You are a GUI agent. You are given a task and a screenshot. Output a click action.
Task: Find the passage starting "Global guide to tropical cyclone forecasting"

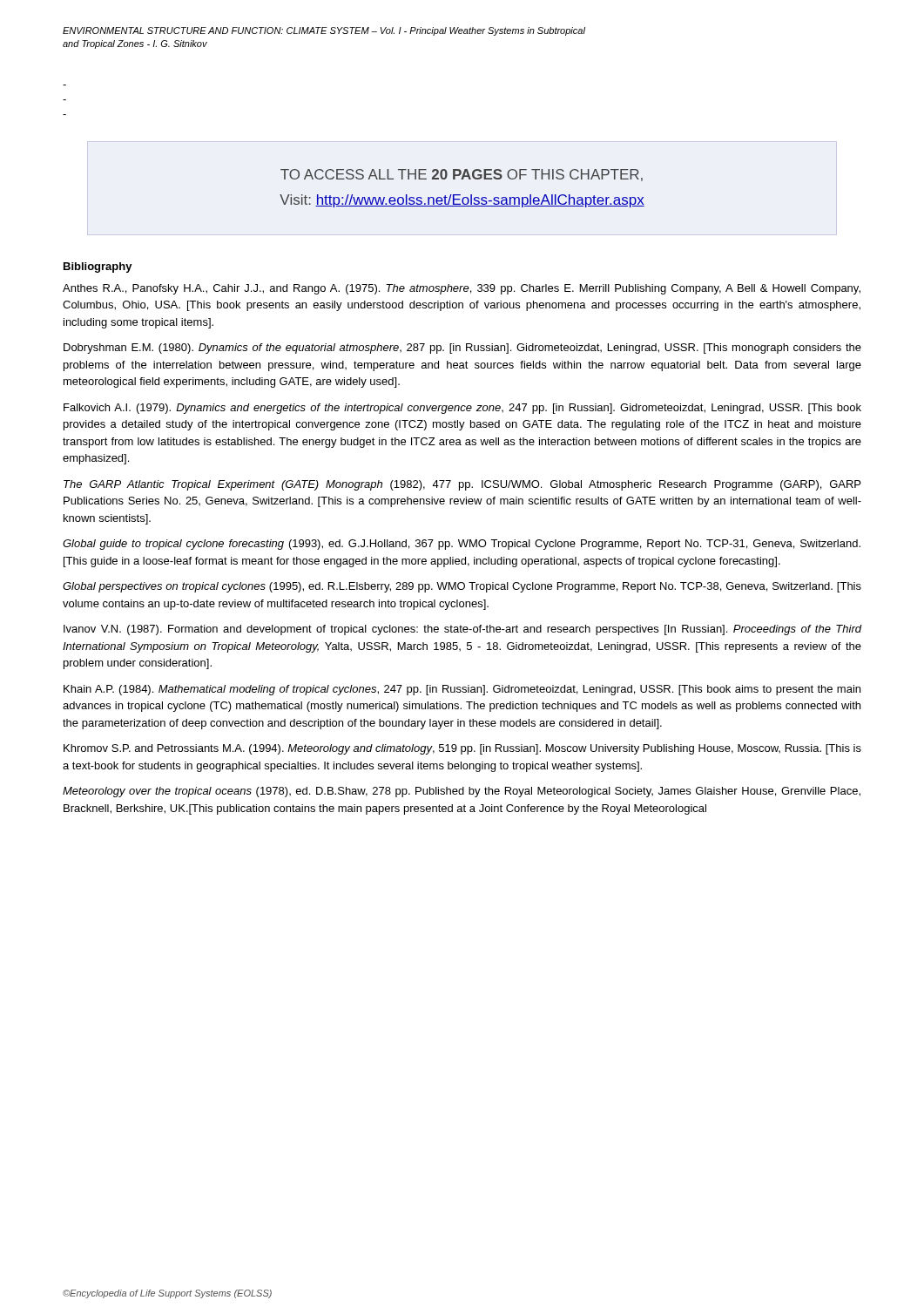462,552
